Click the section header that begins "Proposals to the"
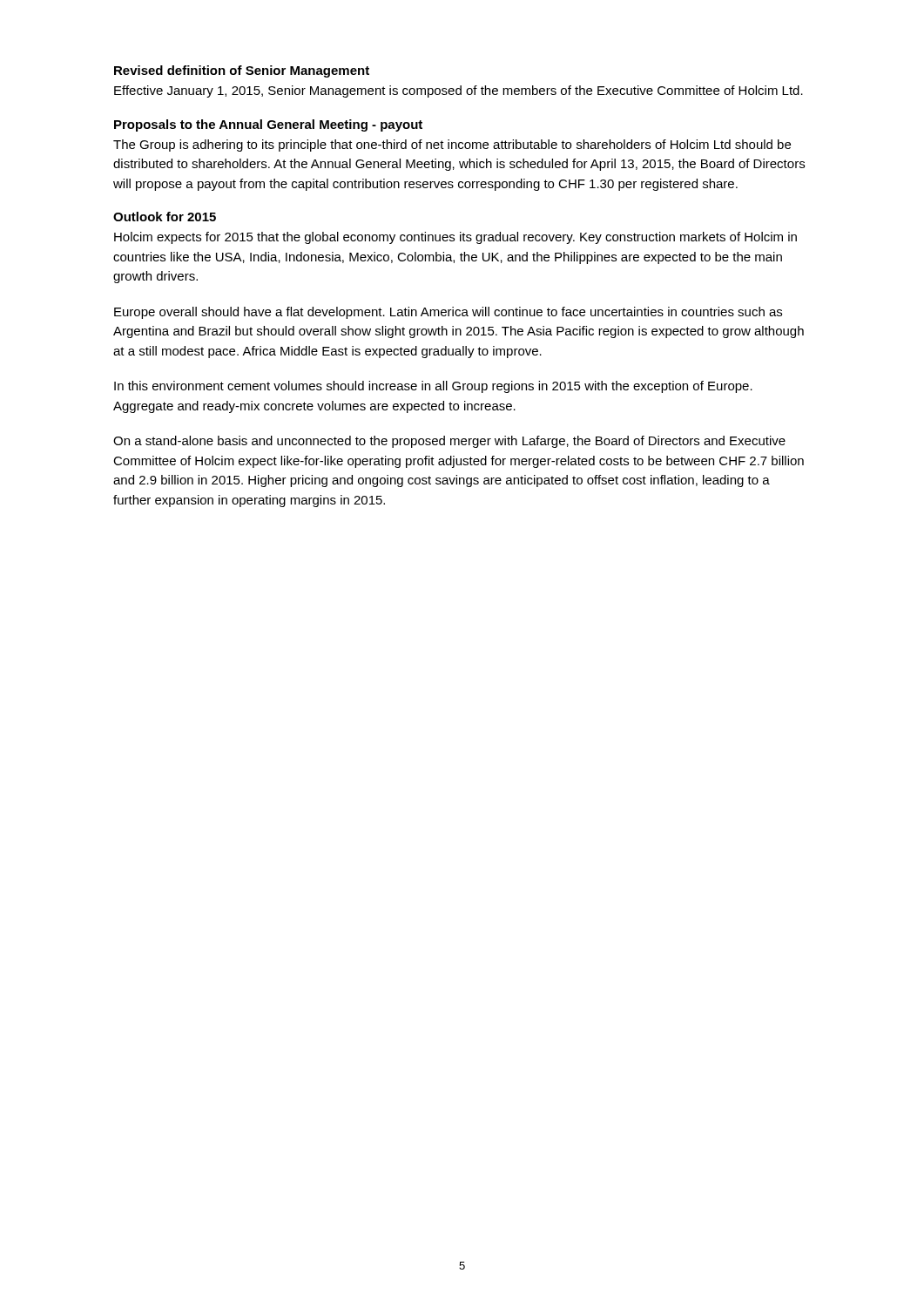Image resolution: width=924 pixels, height=1307 pixels. point(268,124)
